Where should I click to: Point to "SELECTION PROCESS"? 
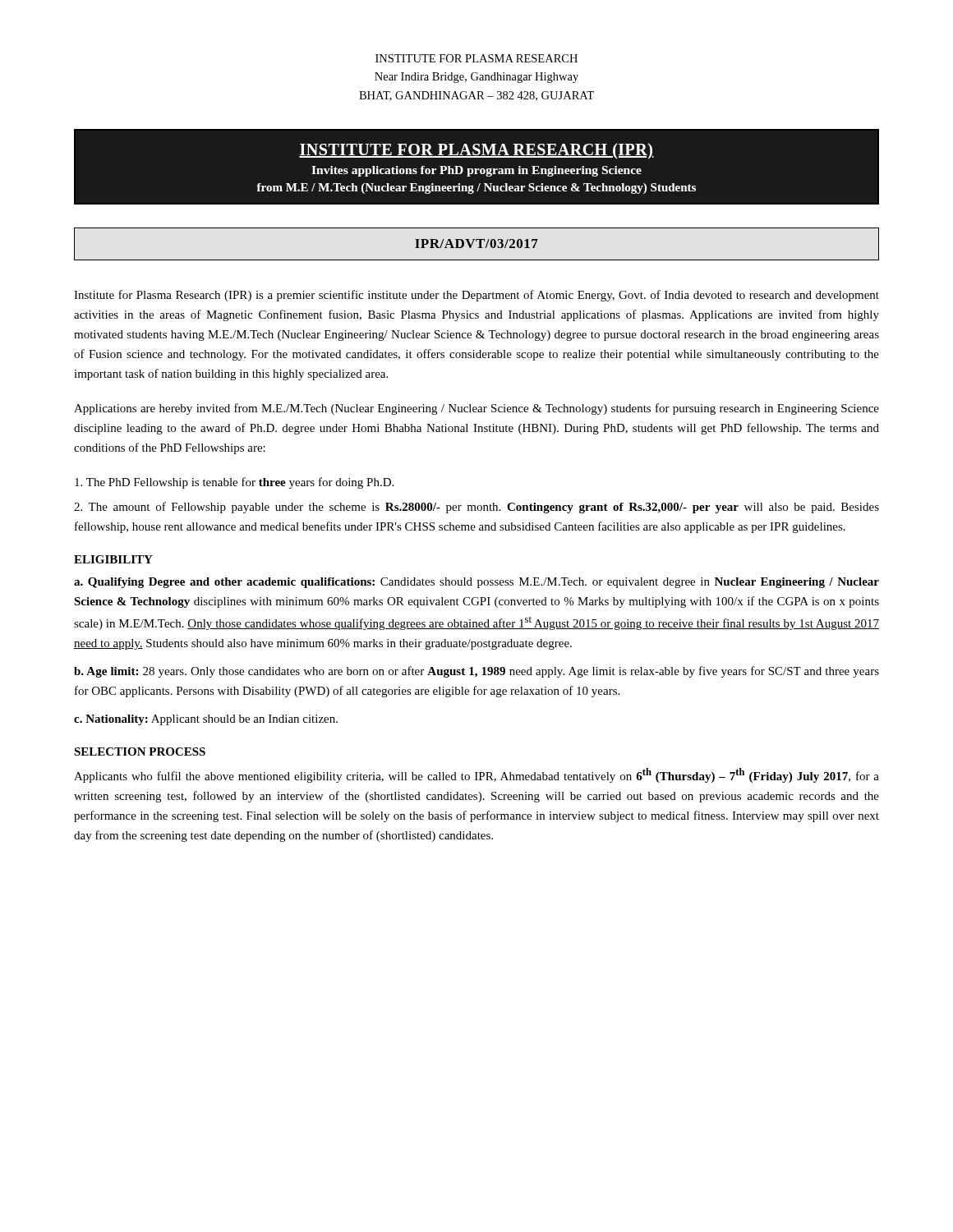click(x=140, y=752)
